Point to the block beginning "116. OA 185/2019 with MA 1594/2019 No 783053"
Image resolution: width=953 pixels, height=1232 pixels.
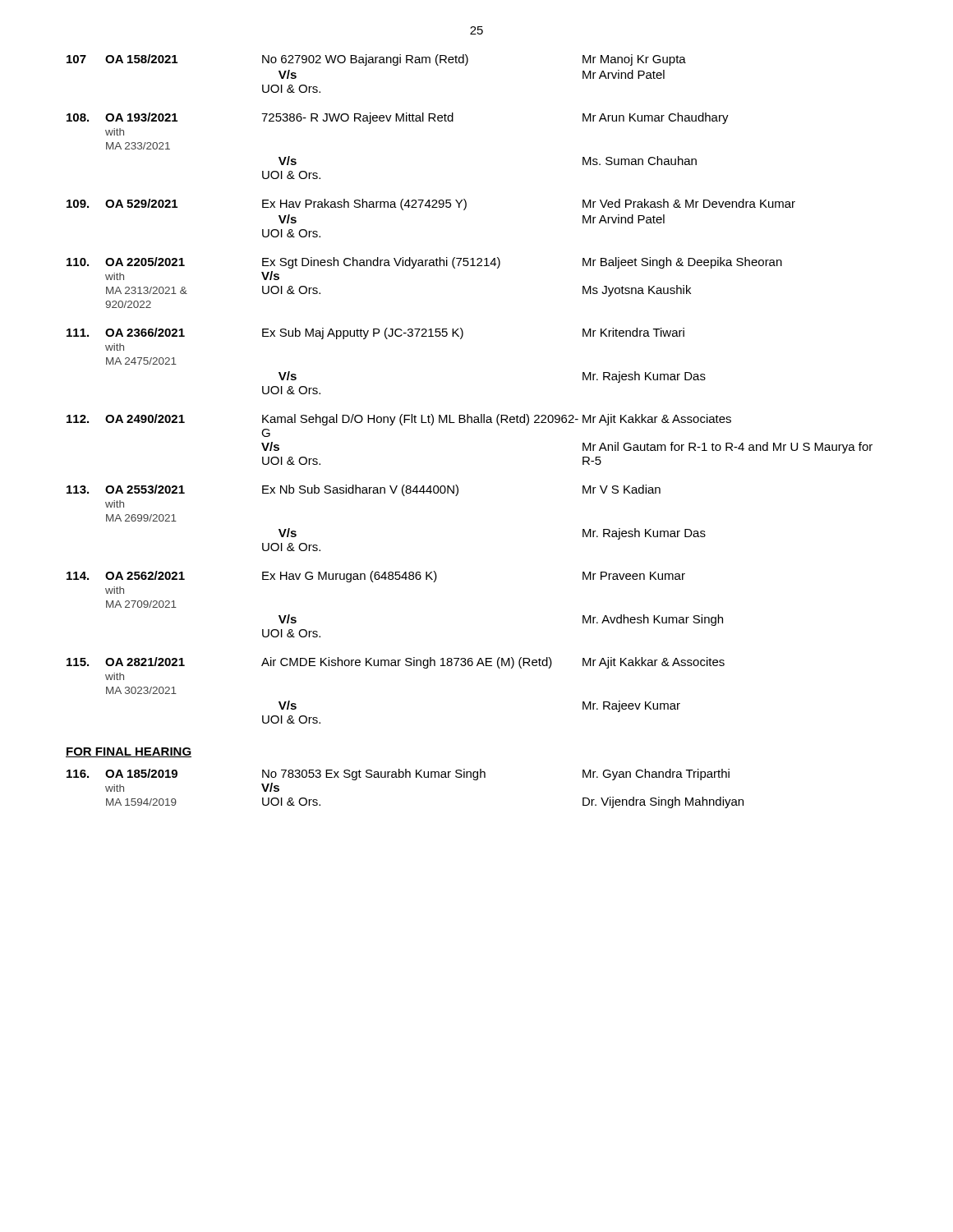pyautogui.click(x=476, y=787)
